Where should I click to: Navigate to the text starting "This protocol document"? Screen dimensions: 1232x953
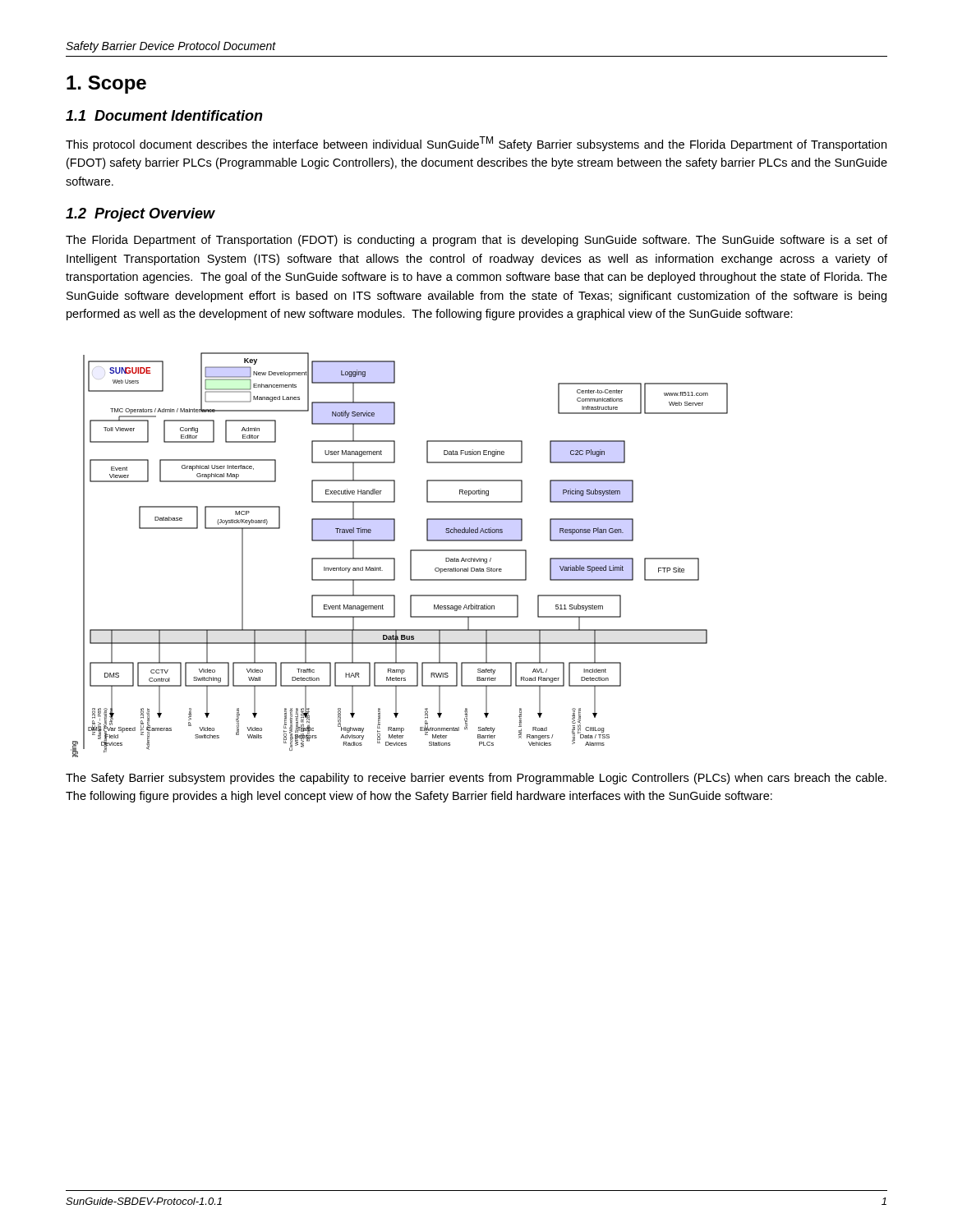pyautogui.click(x=476, y=161)
